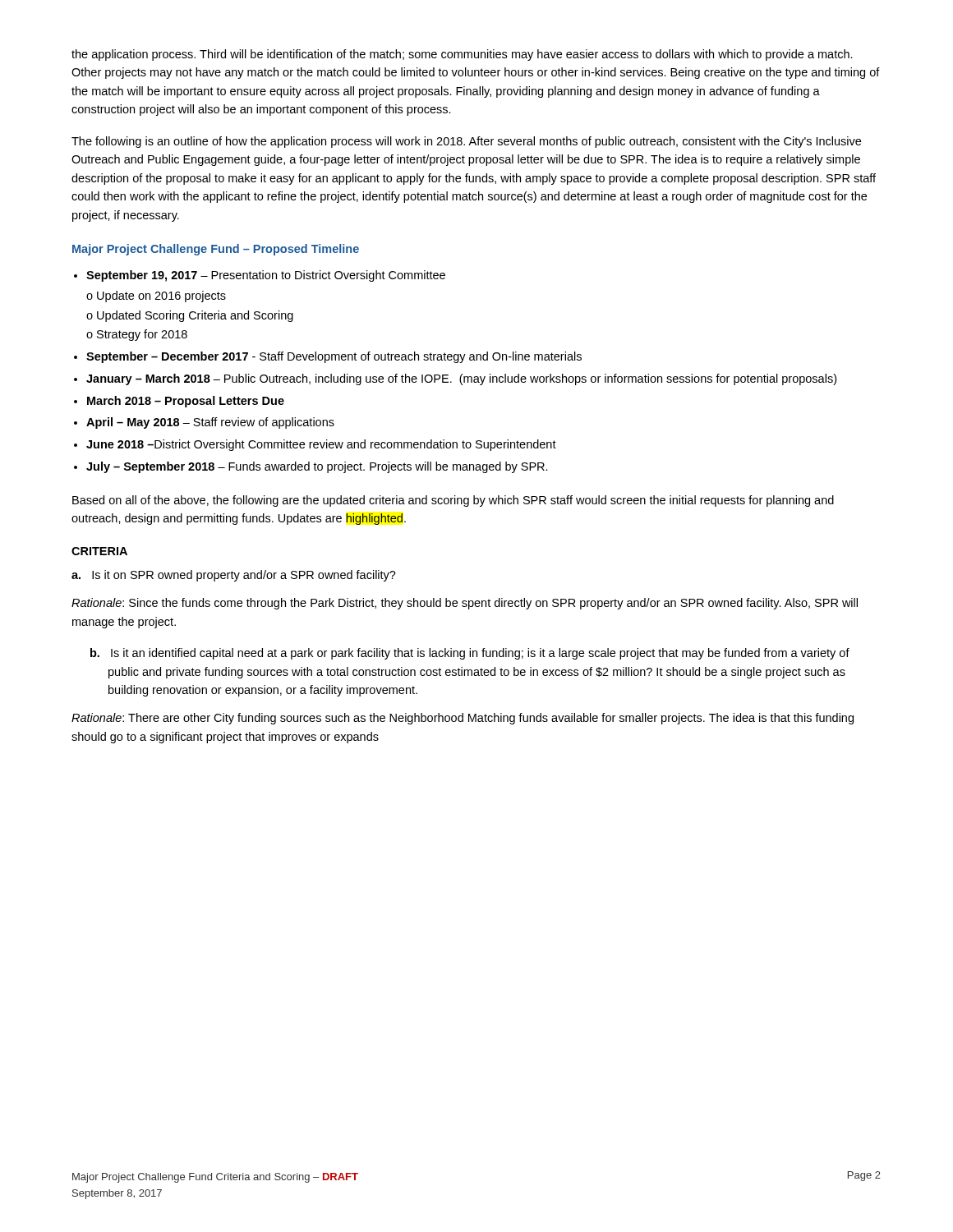Click on the list item that says "January – March 2018 –"
Screen dimensions: 1232x953
462,379
